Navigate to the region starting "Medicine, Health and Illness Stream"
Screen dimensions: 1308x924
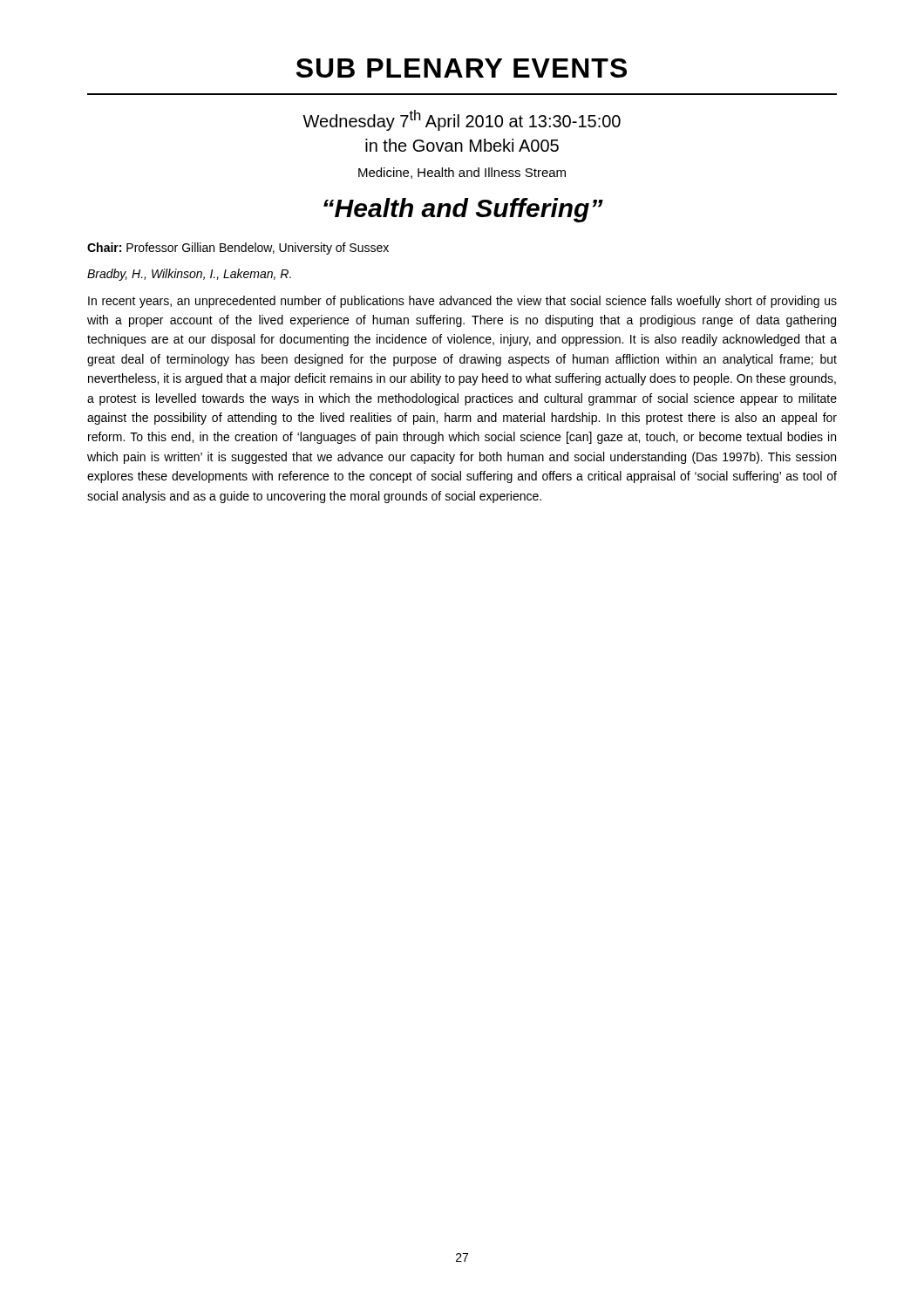click(x=462, y=172)
